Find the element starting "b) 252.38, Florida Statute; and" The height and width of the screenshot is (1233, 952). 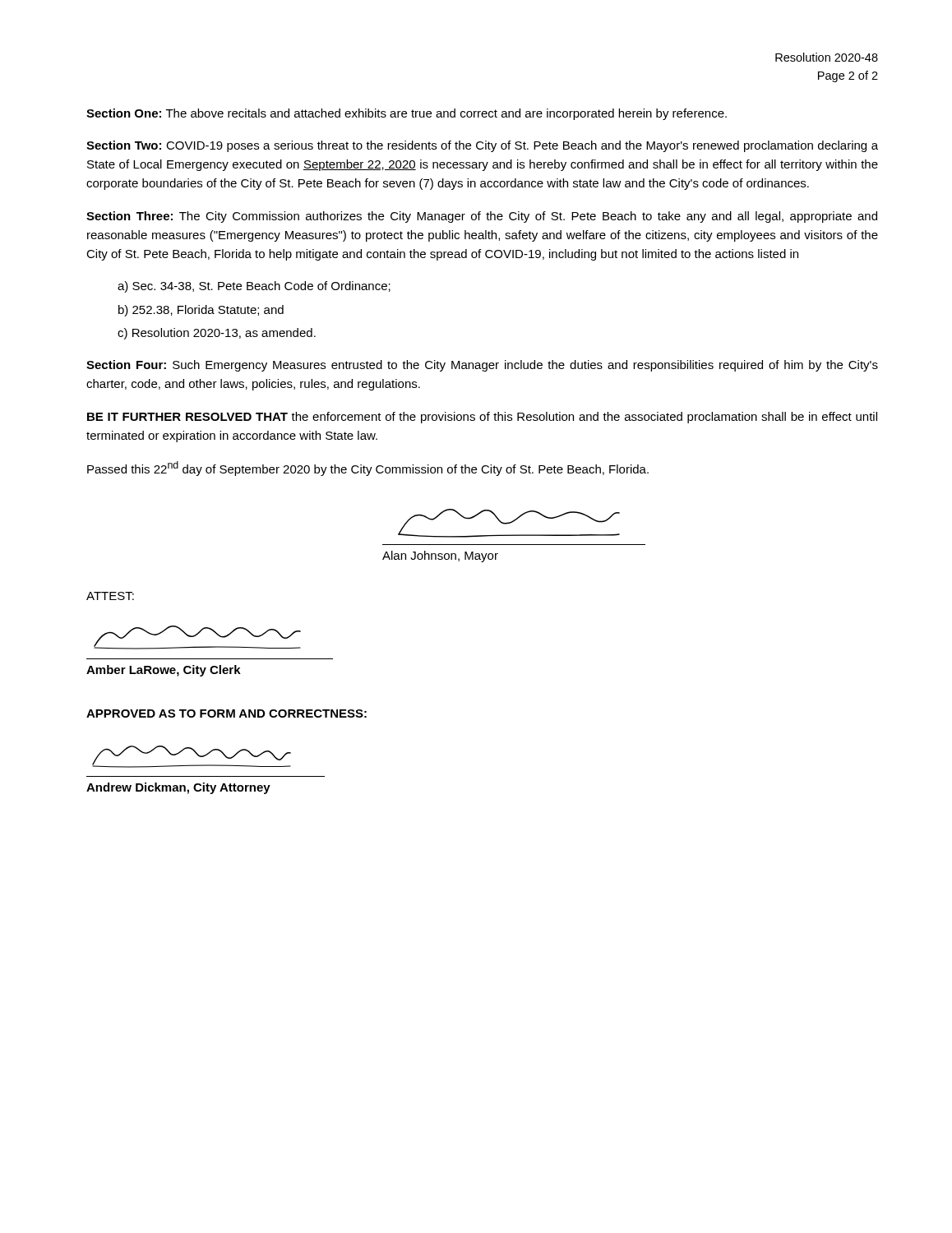click(201, 309)
